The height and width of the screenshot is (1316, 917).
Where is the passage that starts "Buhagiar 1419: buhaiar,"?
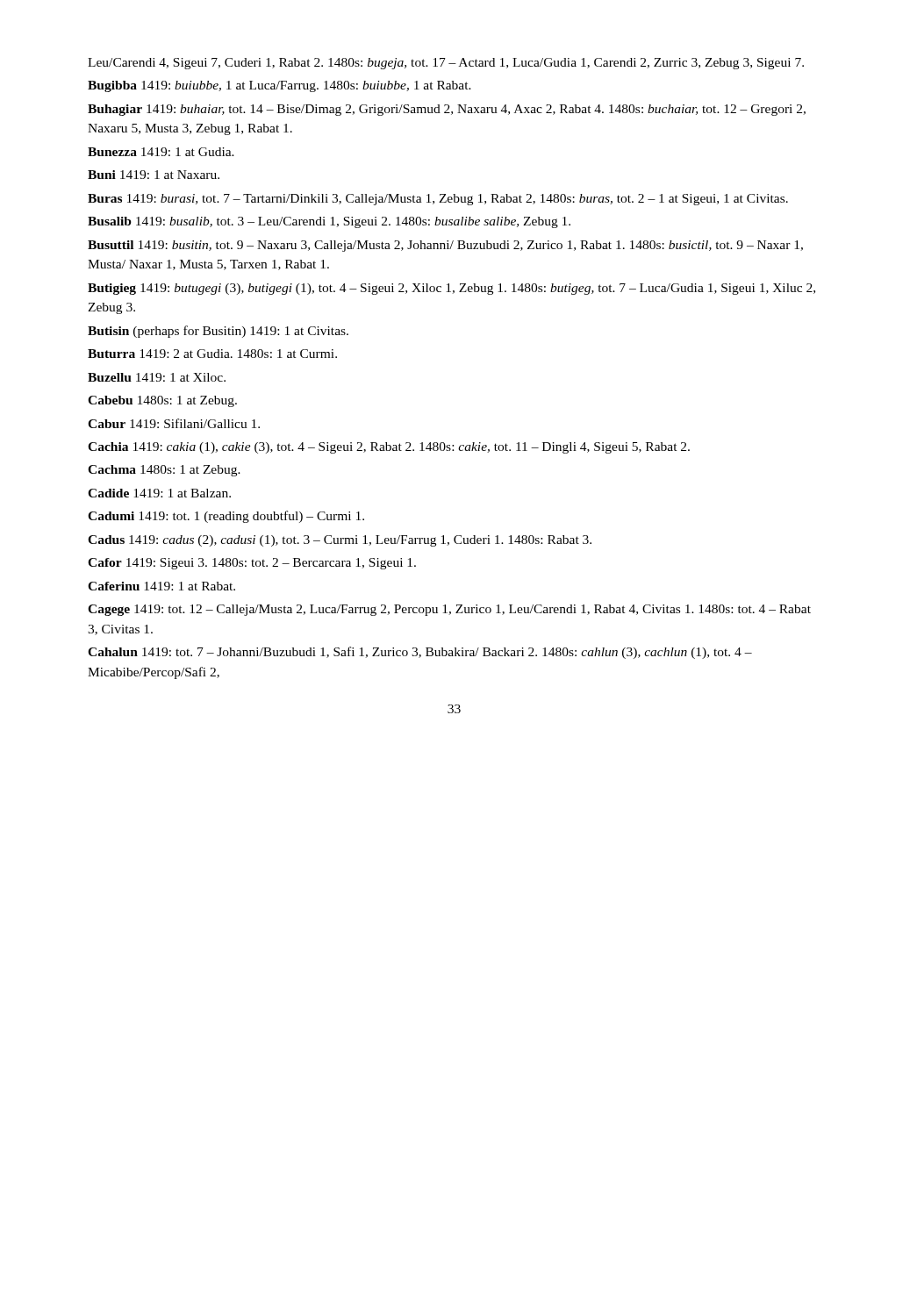pyautogui.click(x=447, y=118)
